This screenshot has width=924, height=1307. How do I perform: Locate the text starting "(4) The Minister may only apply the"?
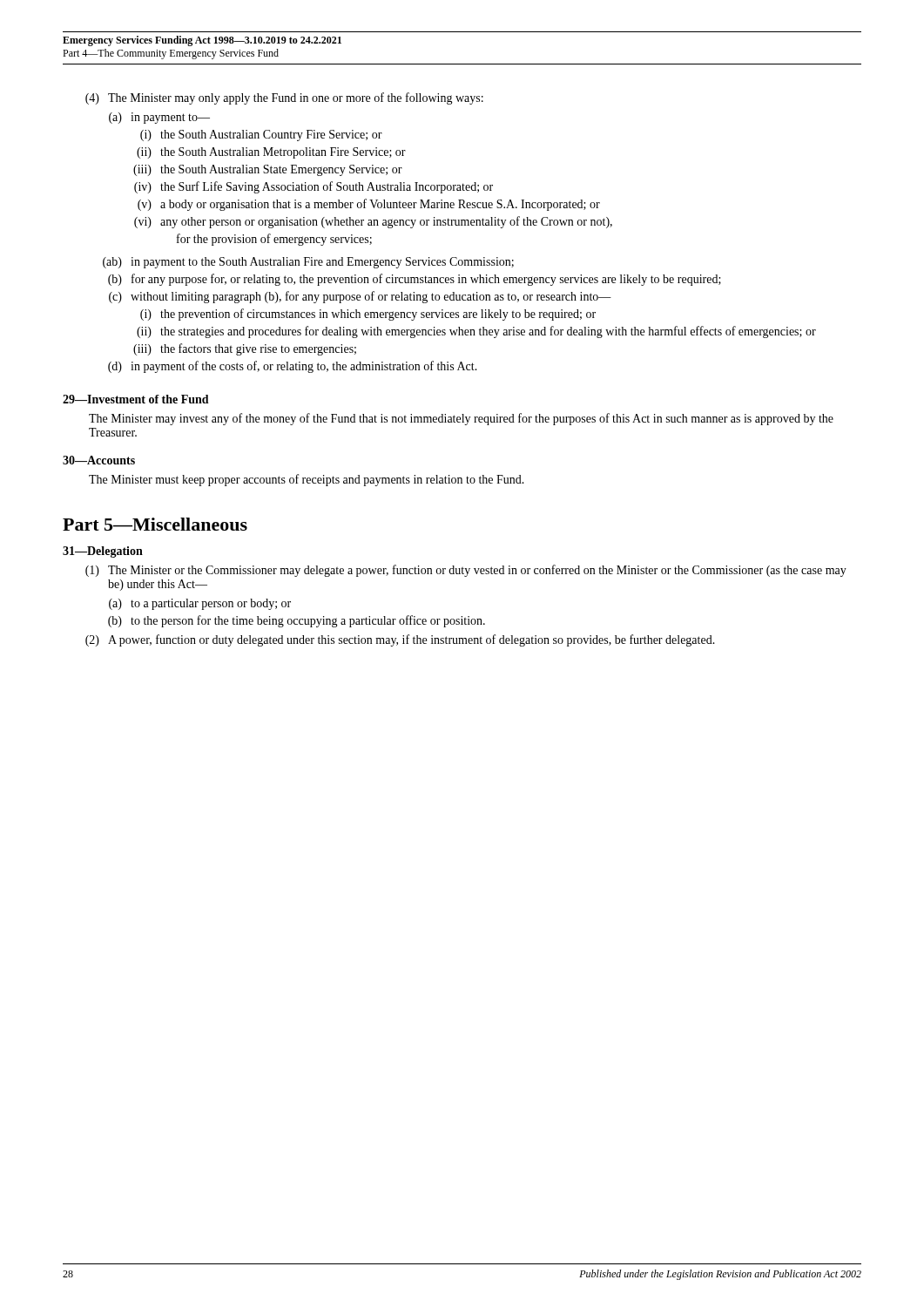point(462,98)
